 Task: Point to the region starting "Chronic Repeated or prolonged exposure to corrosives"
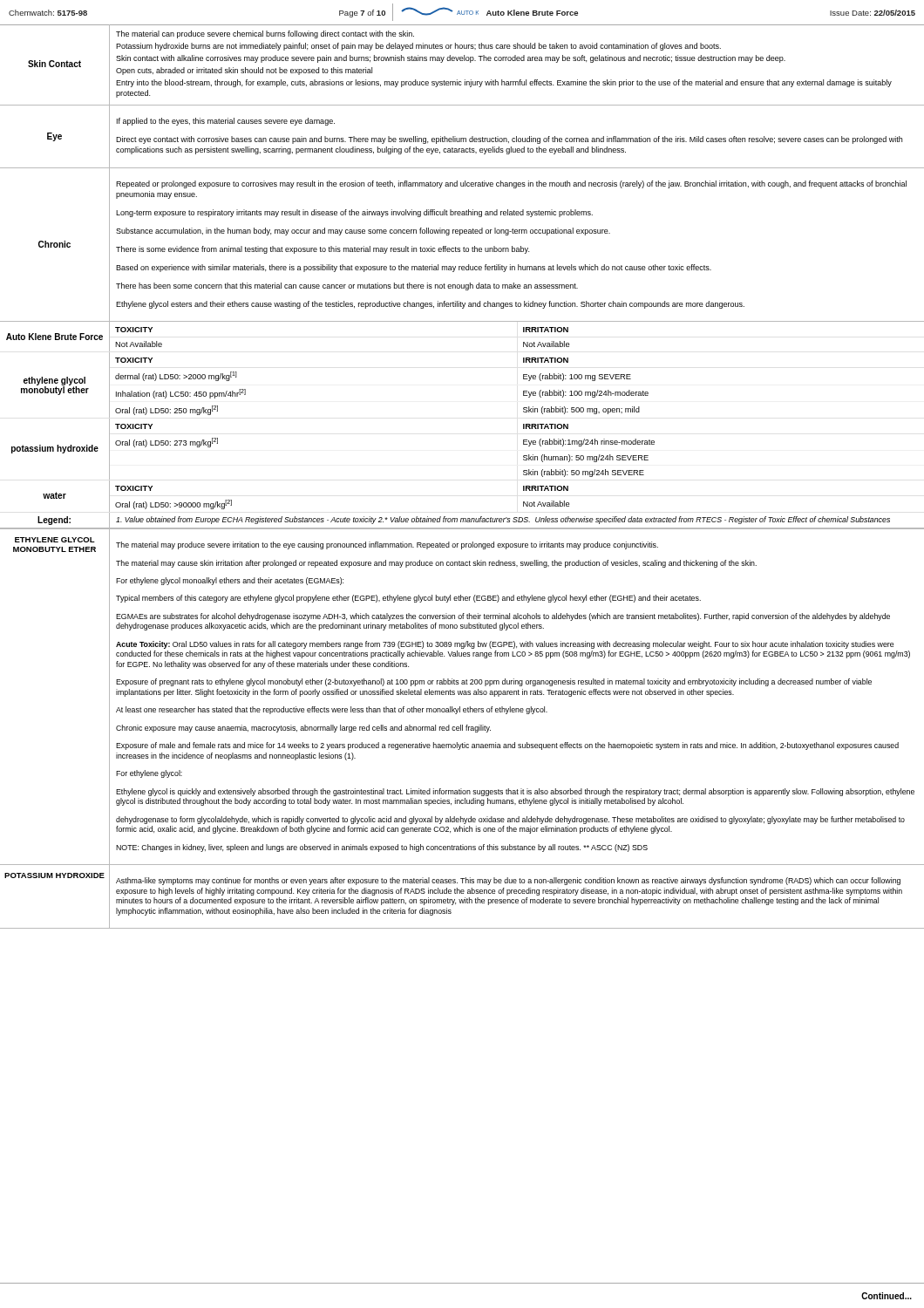pyautogui.click(x=462, y=245)
